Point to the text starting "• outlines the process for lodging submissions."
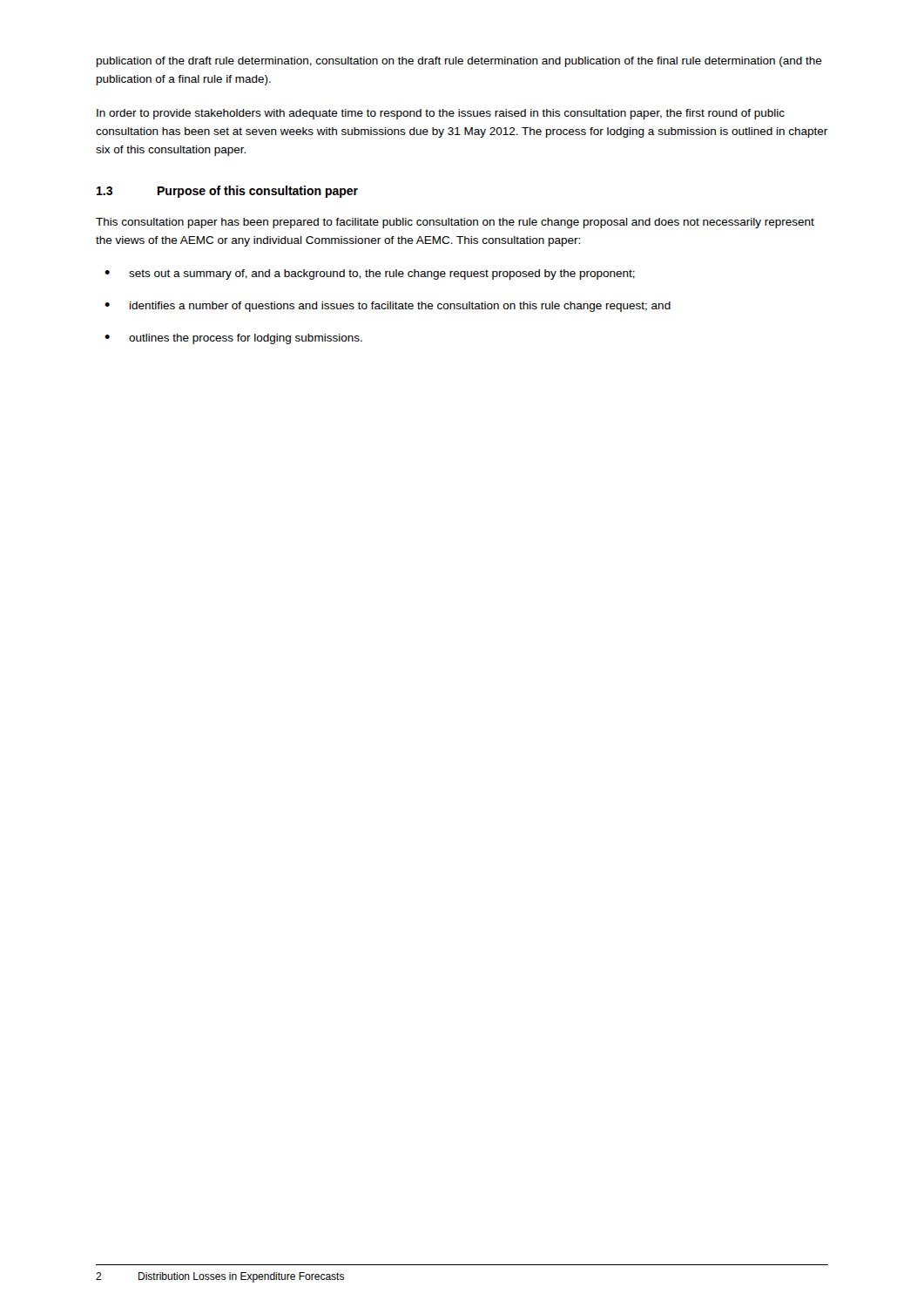 (x=233, y=339)
